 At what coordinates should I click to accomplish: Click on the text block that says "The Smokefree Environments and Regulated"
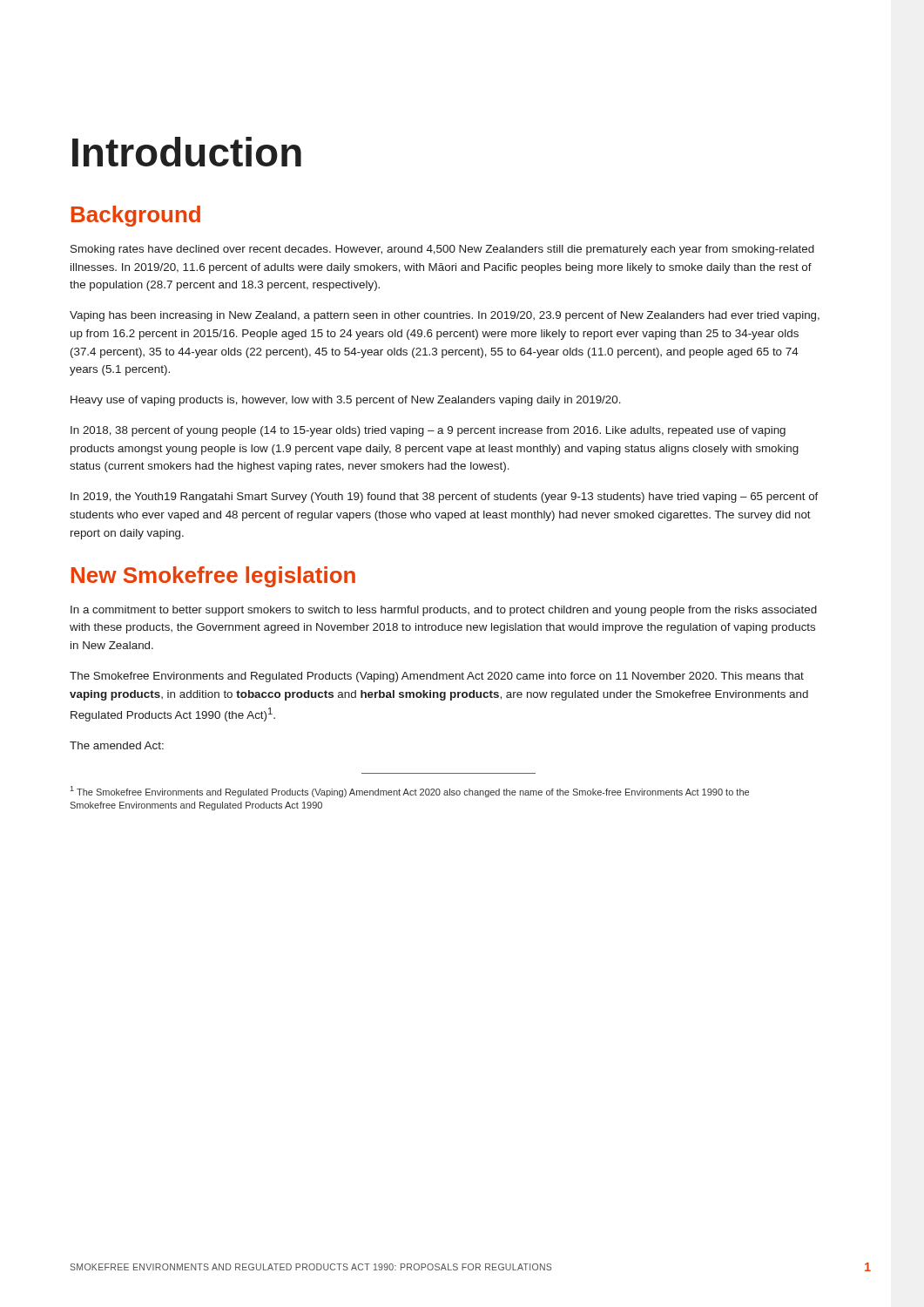449,696
